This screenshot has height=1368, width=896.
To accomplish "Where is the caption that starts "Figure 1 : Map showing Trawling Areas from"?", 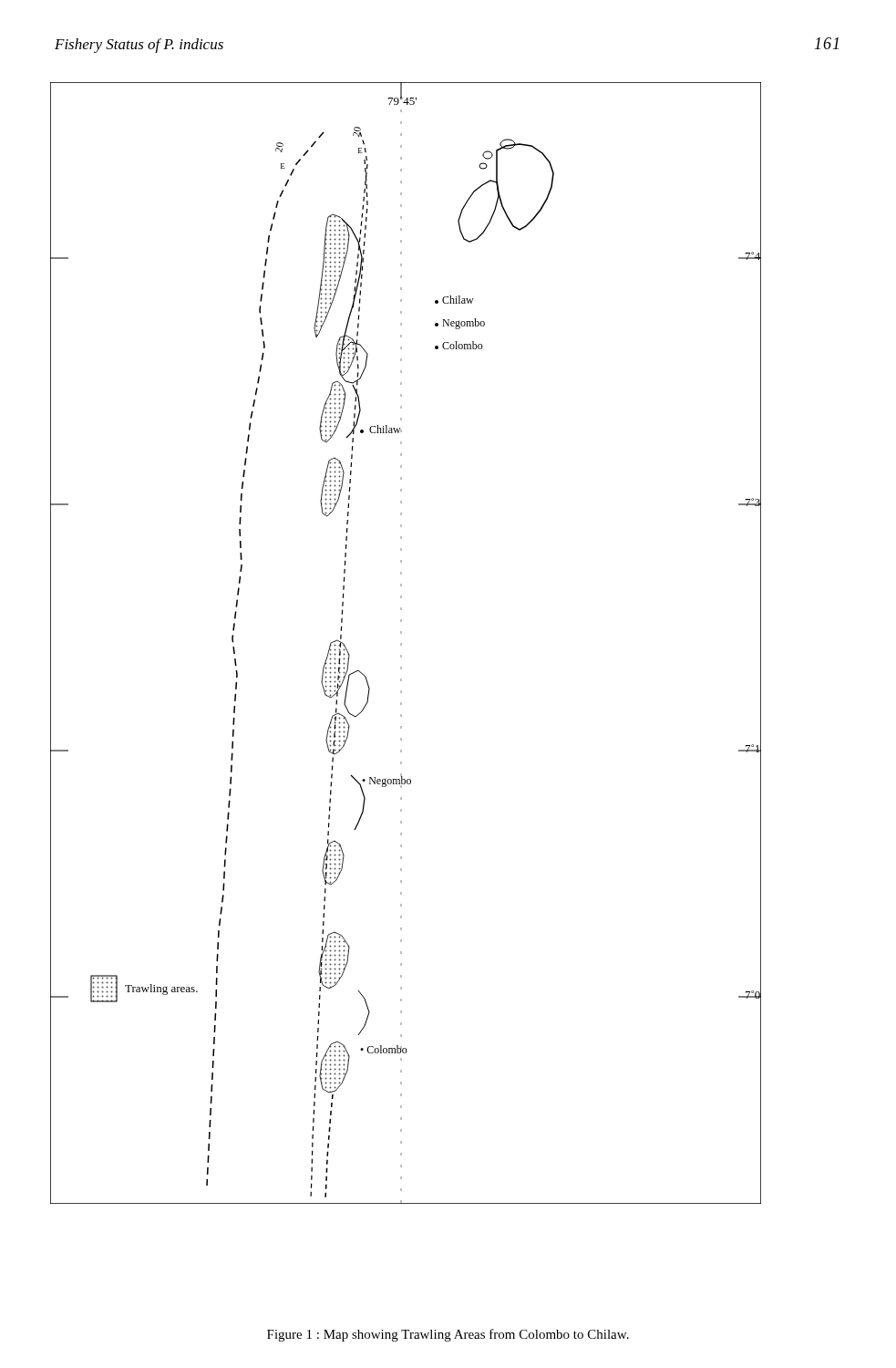I will click(448, 1334).
